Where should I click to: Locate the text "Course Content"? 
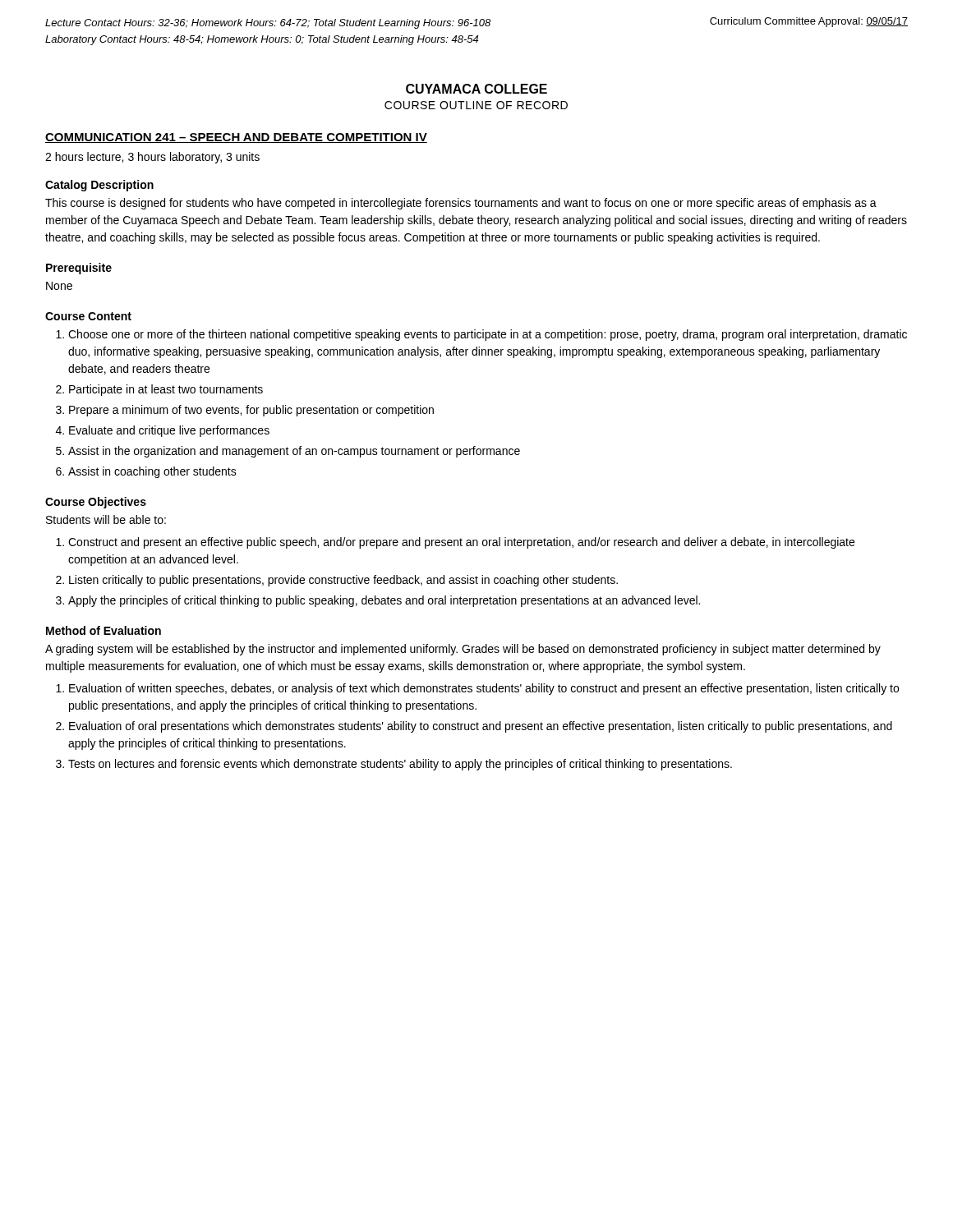pos(88,316)
